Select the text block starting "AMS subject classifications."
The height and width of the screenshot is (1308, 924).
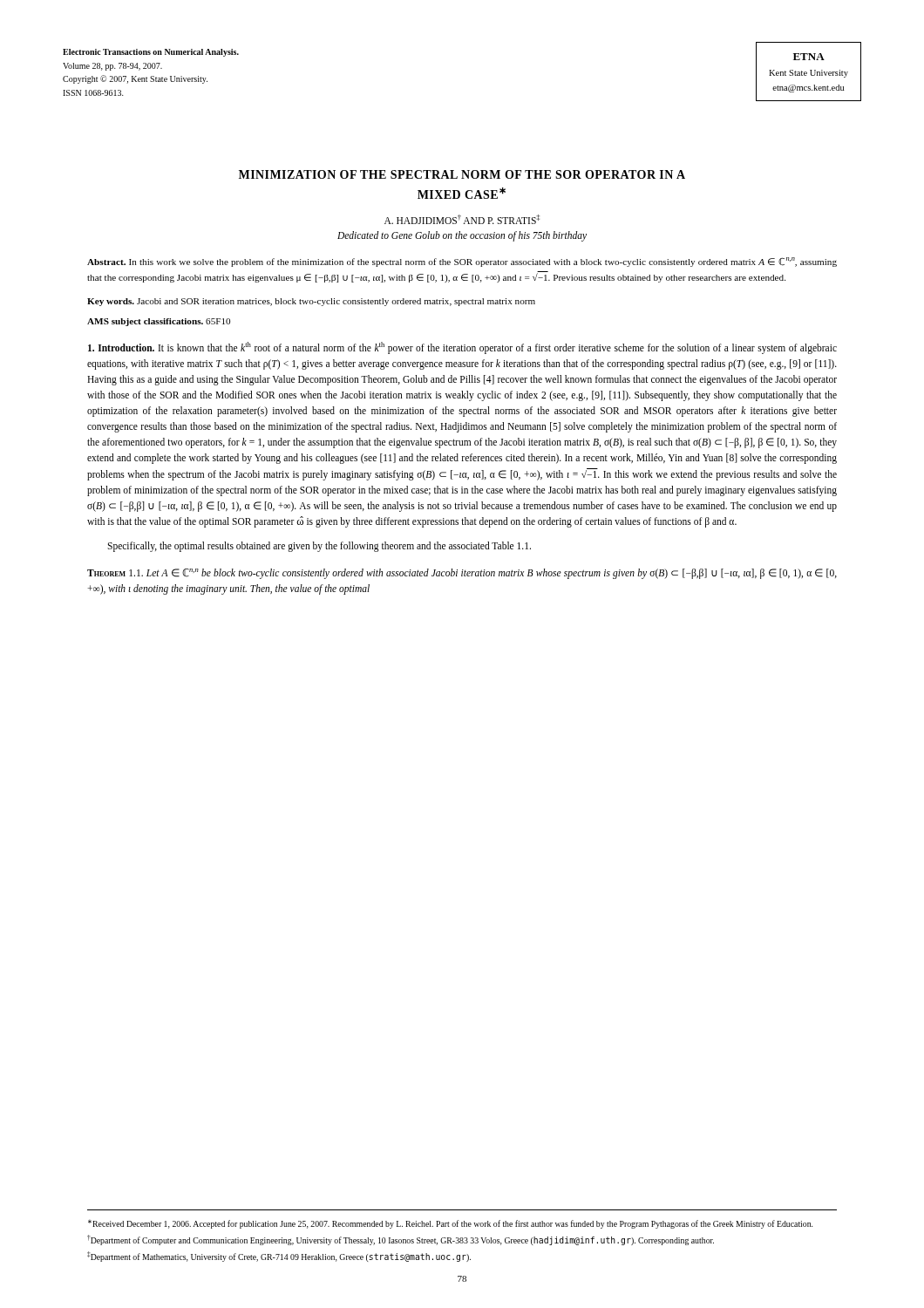[x=159, y=321]
